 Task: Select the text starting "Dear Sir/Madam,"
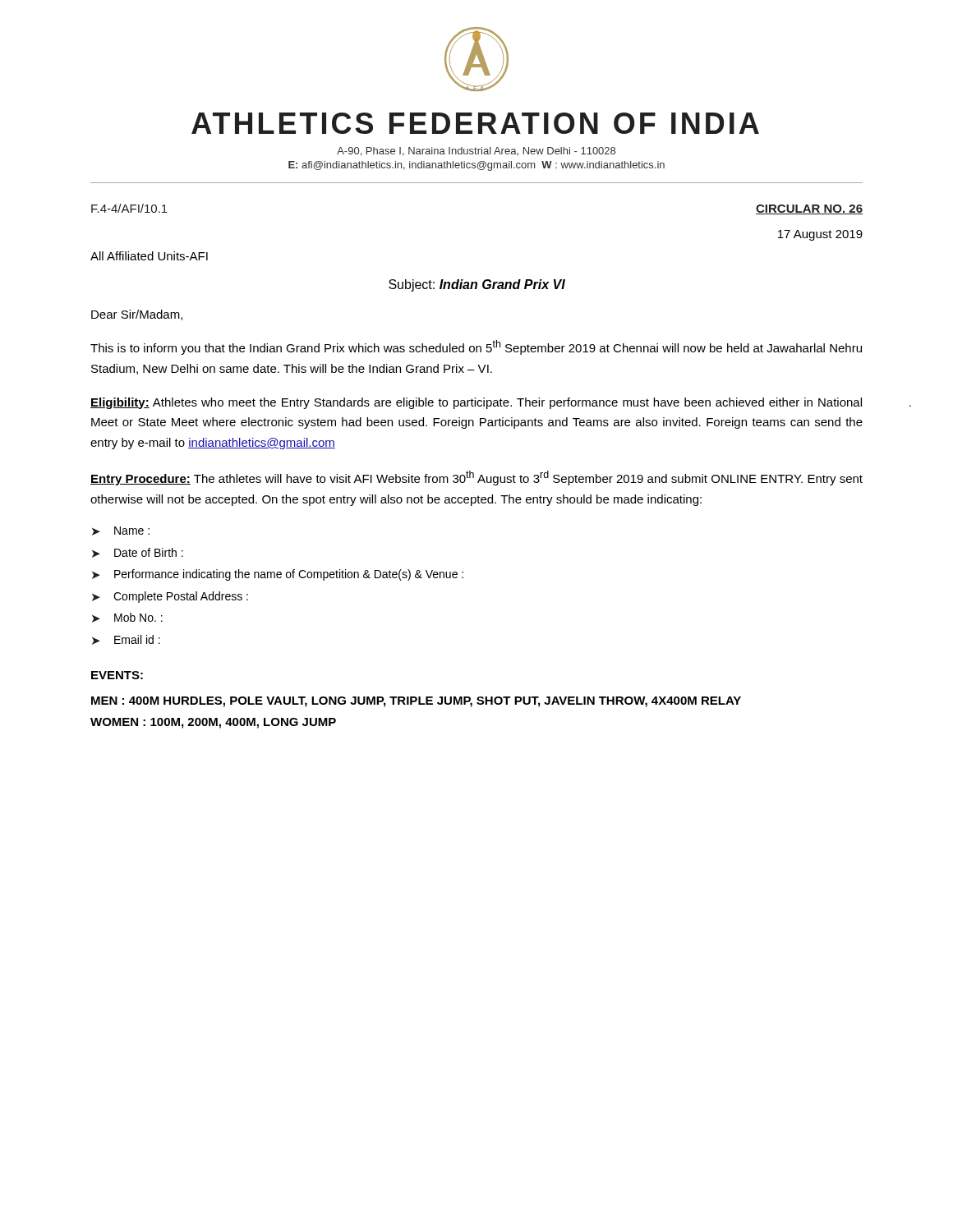137,314
